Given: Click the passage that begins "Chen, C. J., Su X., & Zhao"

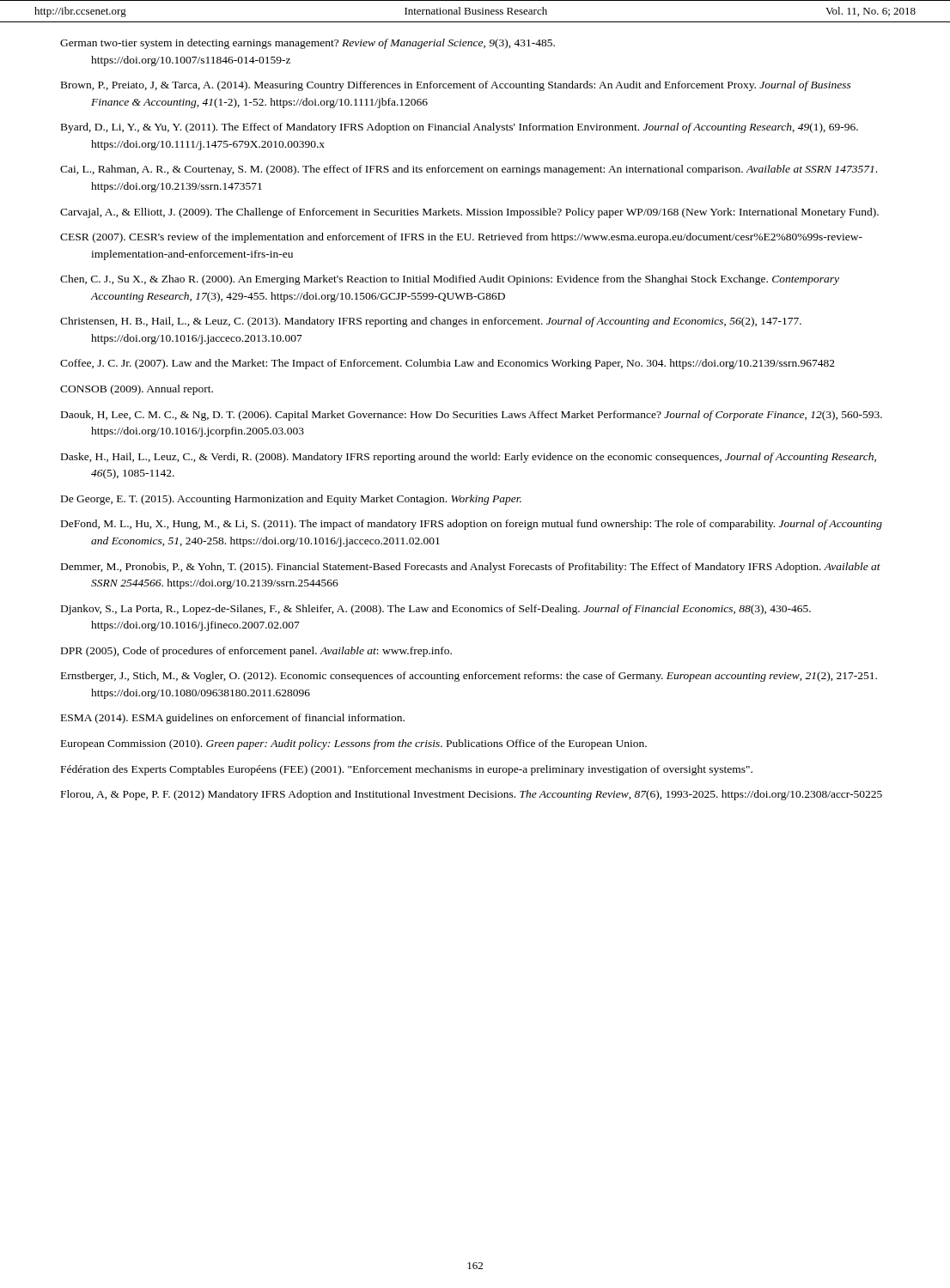Looking at the screenshot, I should pos(450,287).
